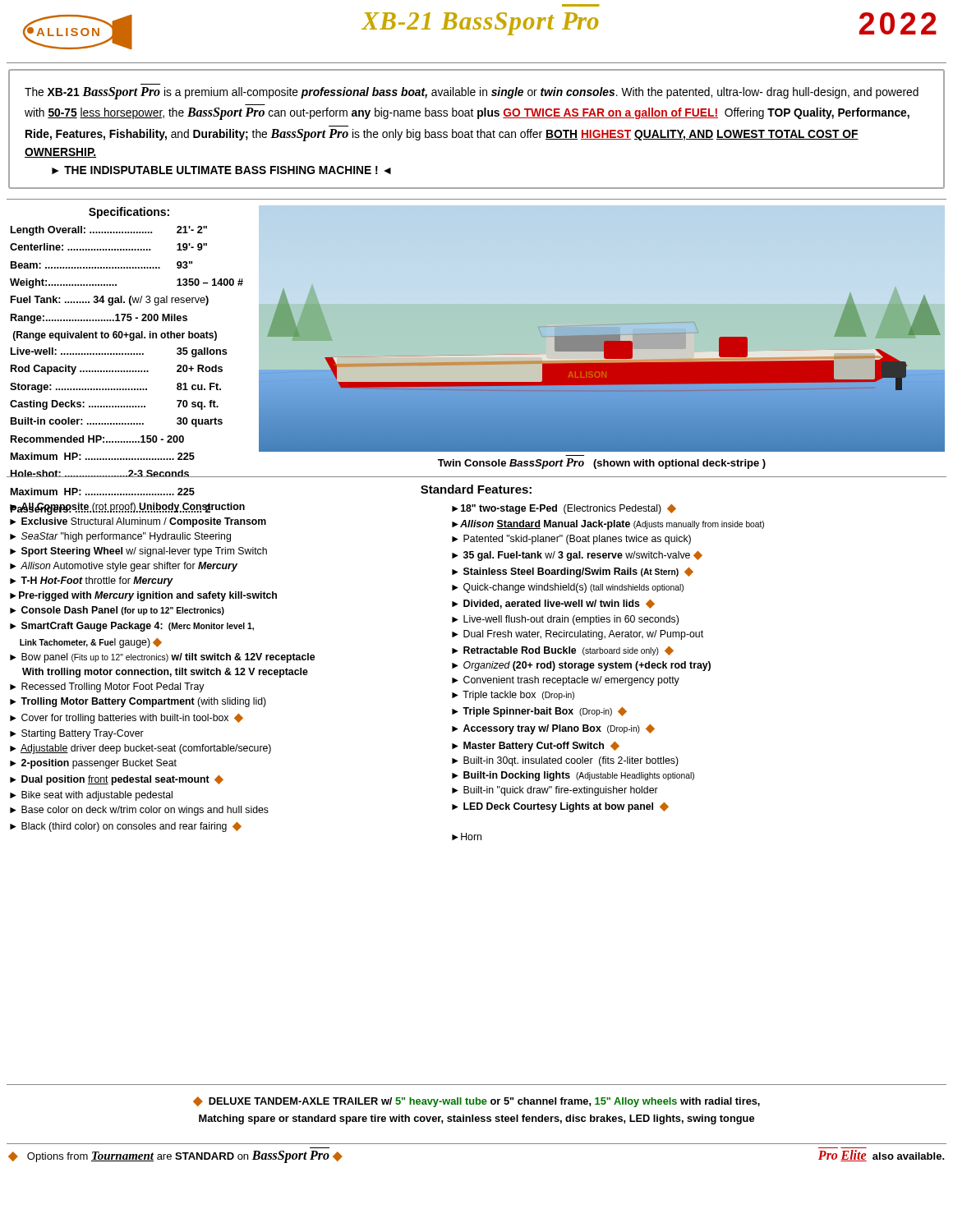Select the region starting "► All Composite (rot proof) Unibody Construction"
The height and width of the screenshot is (1232, 953).
127,507
